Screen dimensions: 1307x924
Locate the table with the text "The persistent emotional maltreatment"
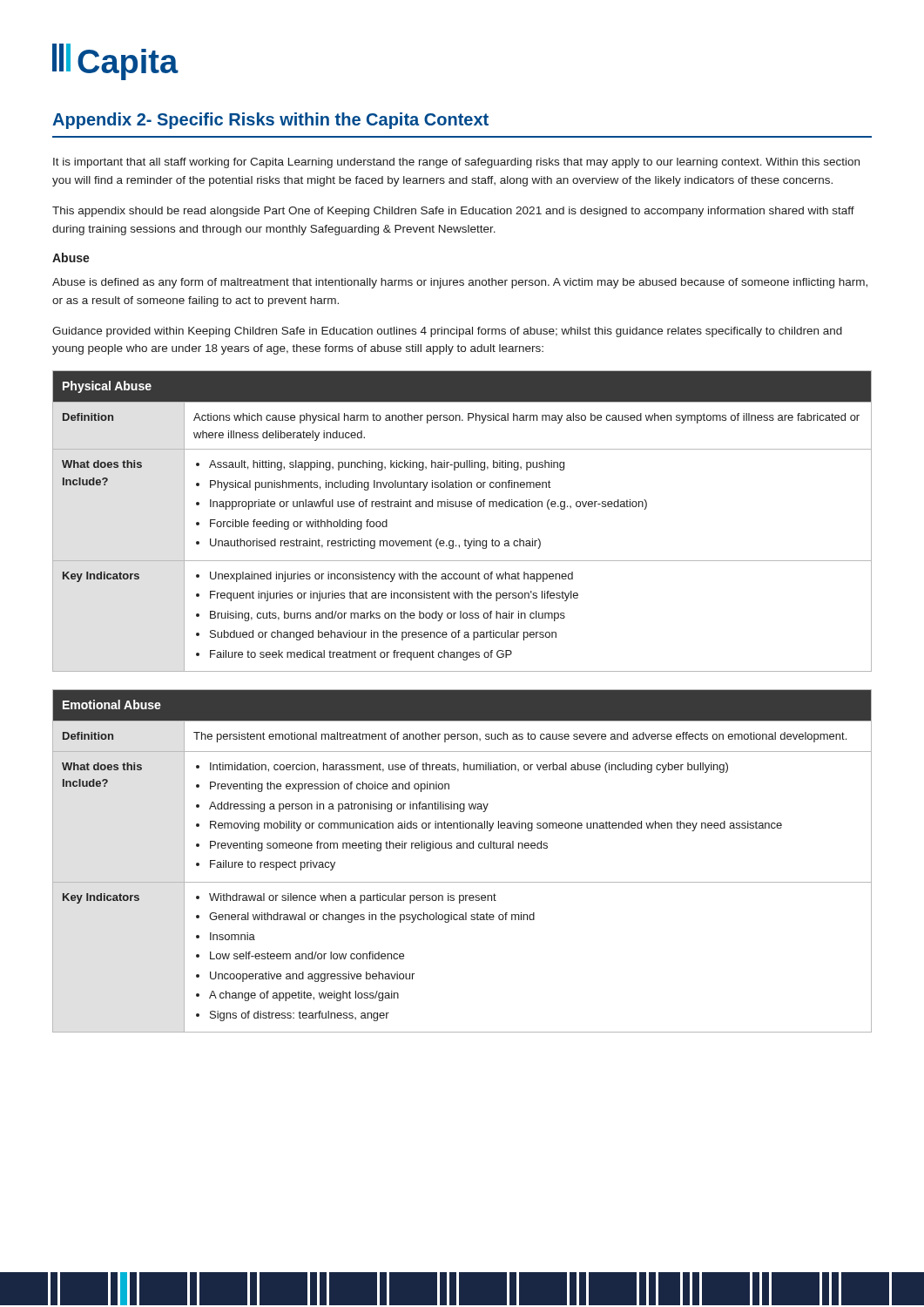point(462,861)
